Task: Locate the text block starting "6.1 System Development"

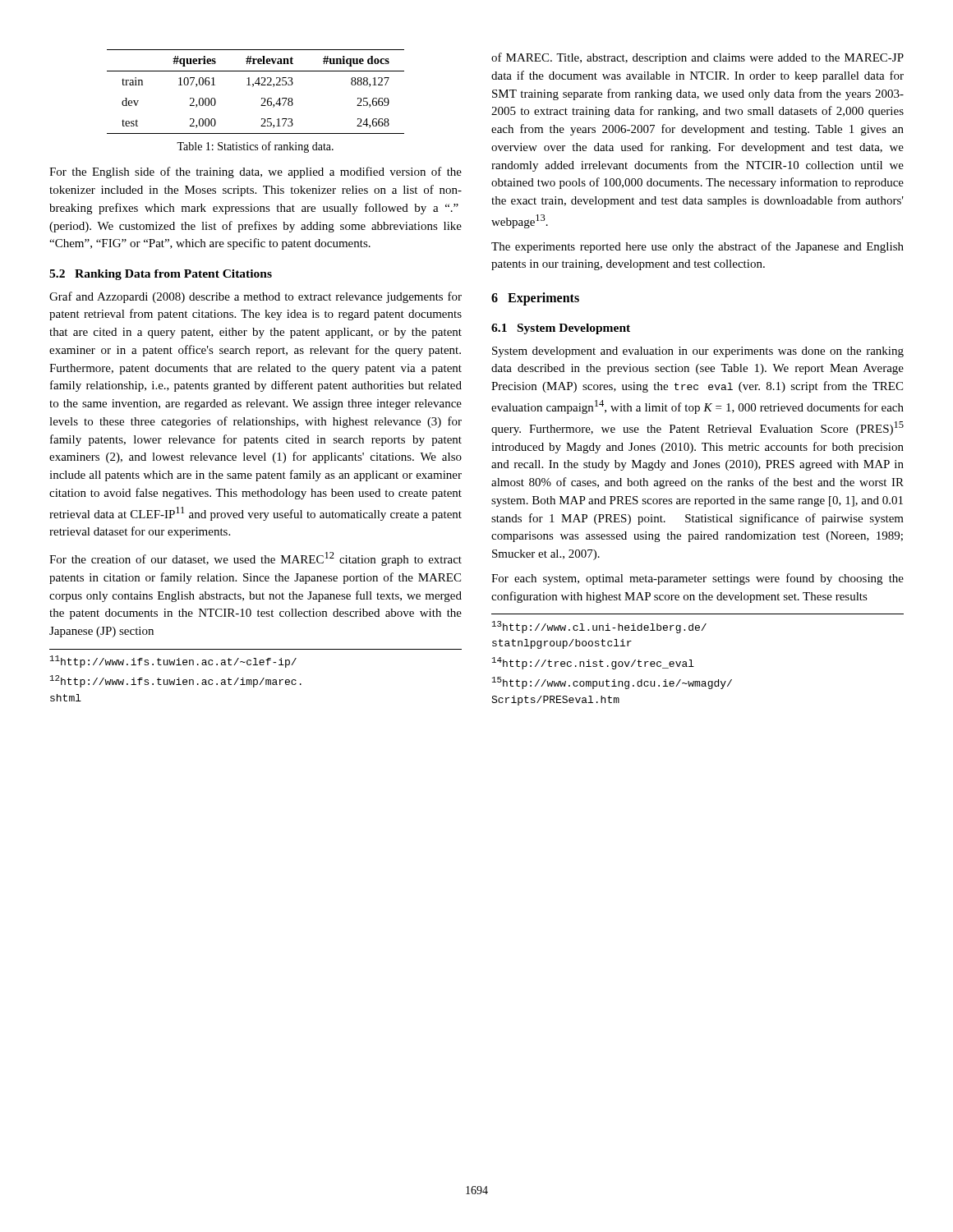Action: (561, 327)
